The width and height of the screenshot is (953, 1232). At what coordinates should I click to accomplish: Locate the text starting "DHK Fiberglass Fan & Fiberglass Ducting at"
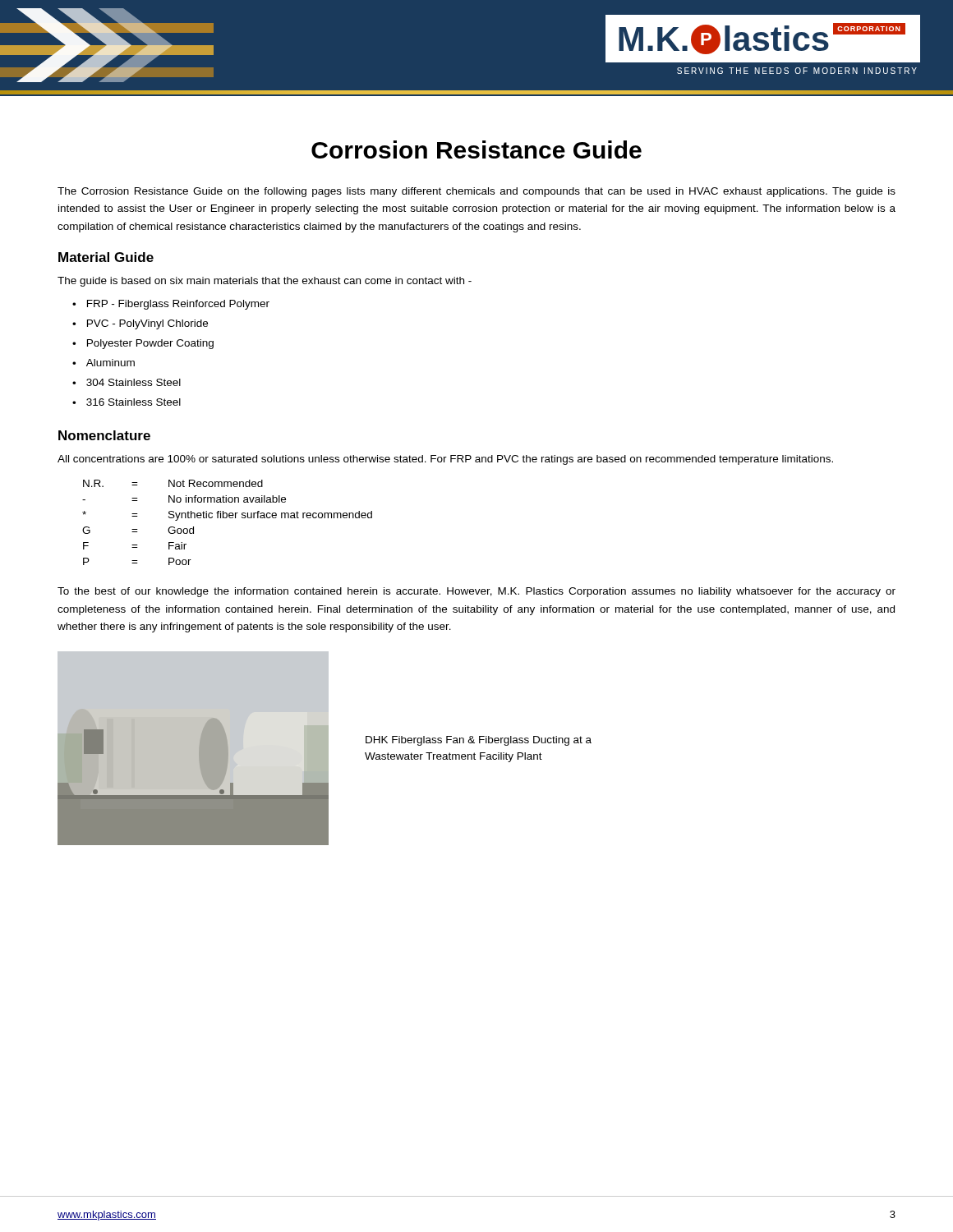coord(478,748)
